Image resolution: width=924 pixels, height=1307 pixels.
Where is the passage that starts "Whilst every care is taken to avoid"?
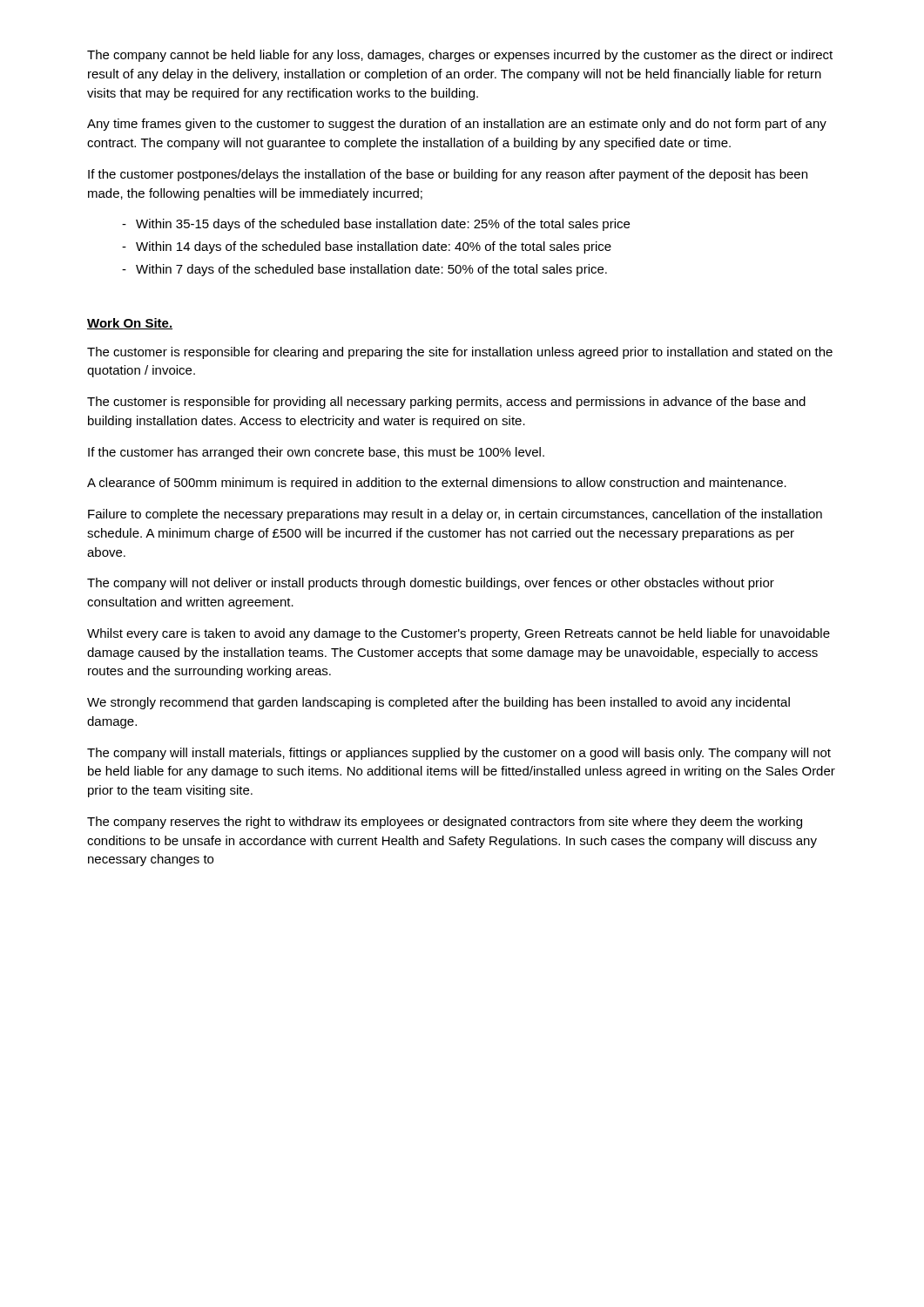(459, 652)
